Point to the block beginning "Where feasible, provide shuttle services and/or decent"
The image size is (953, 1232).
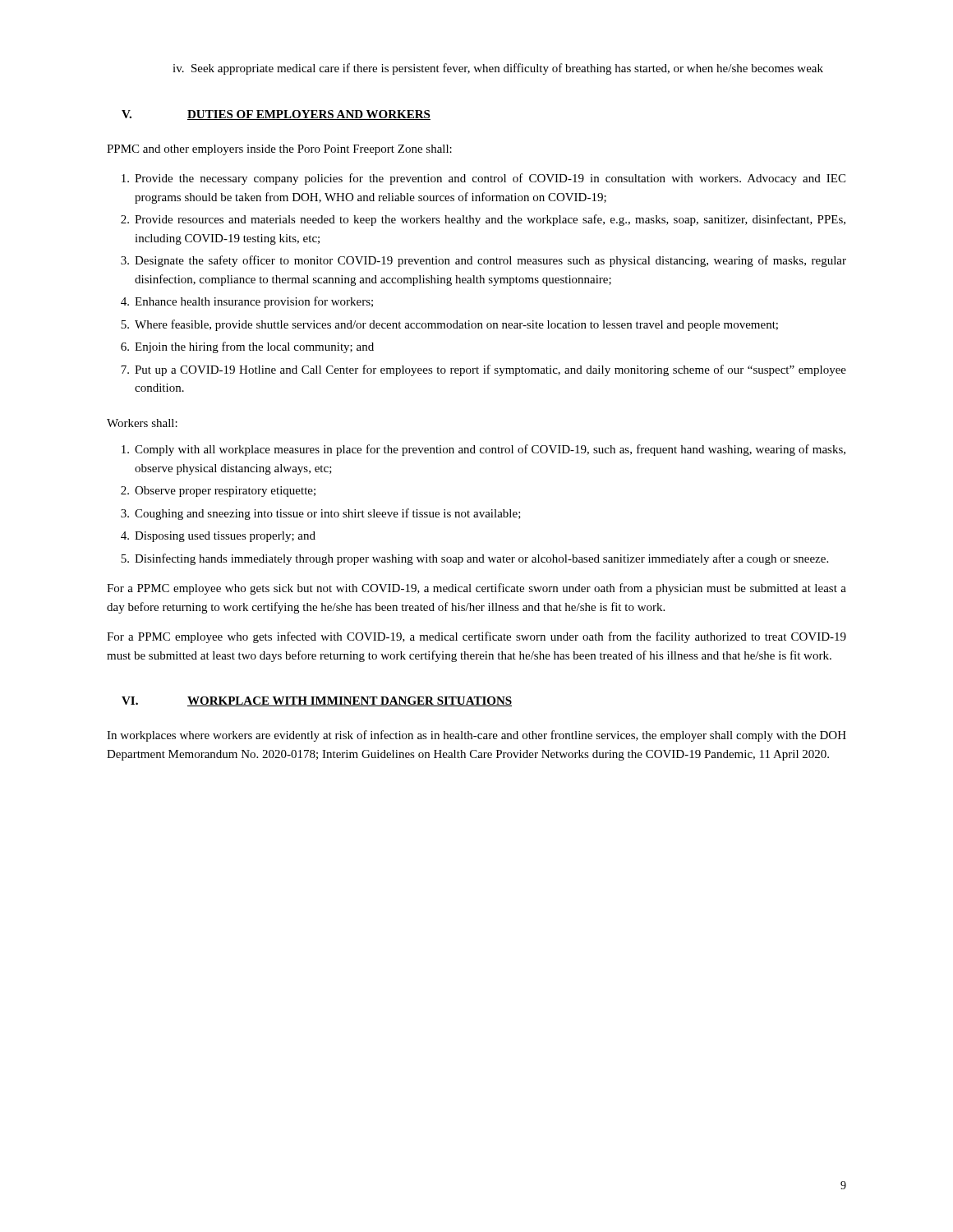click(490, 324)
